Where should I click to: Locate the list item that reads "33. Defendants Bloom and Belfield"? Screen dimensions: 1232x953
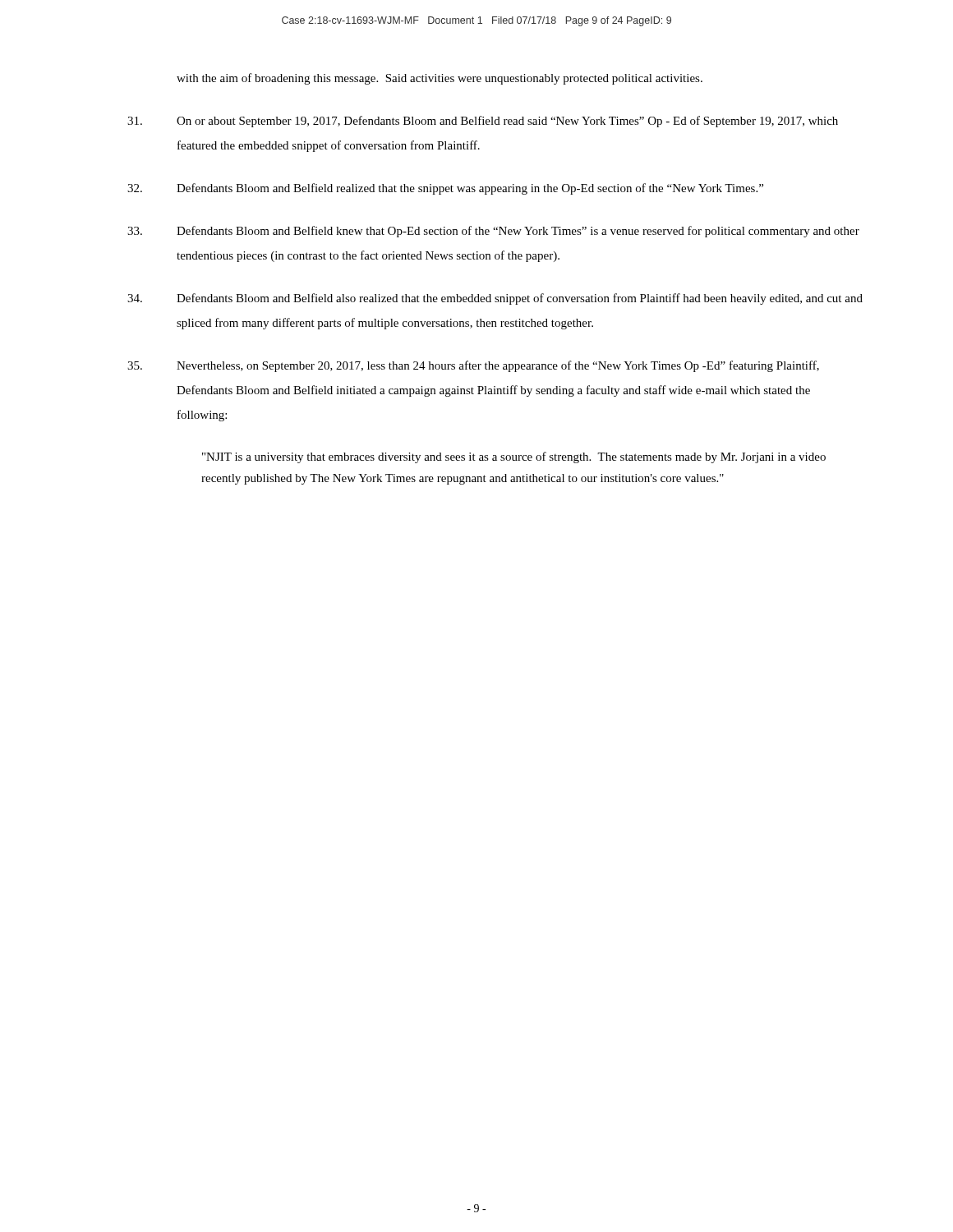point(495,243)
